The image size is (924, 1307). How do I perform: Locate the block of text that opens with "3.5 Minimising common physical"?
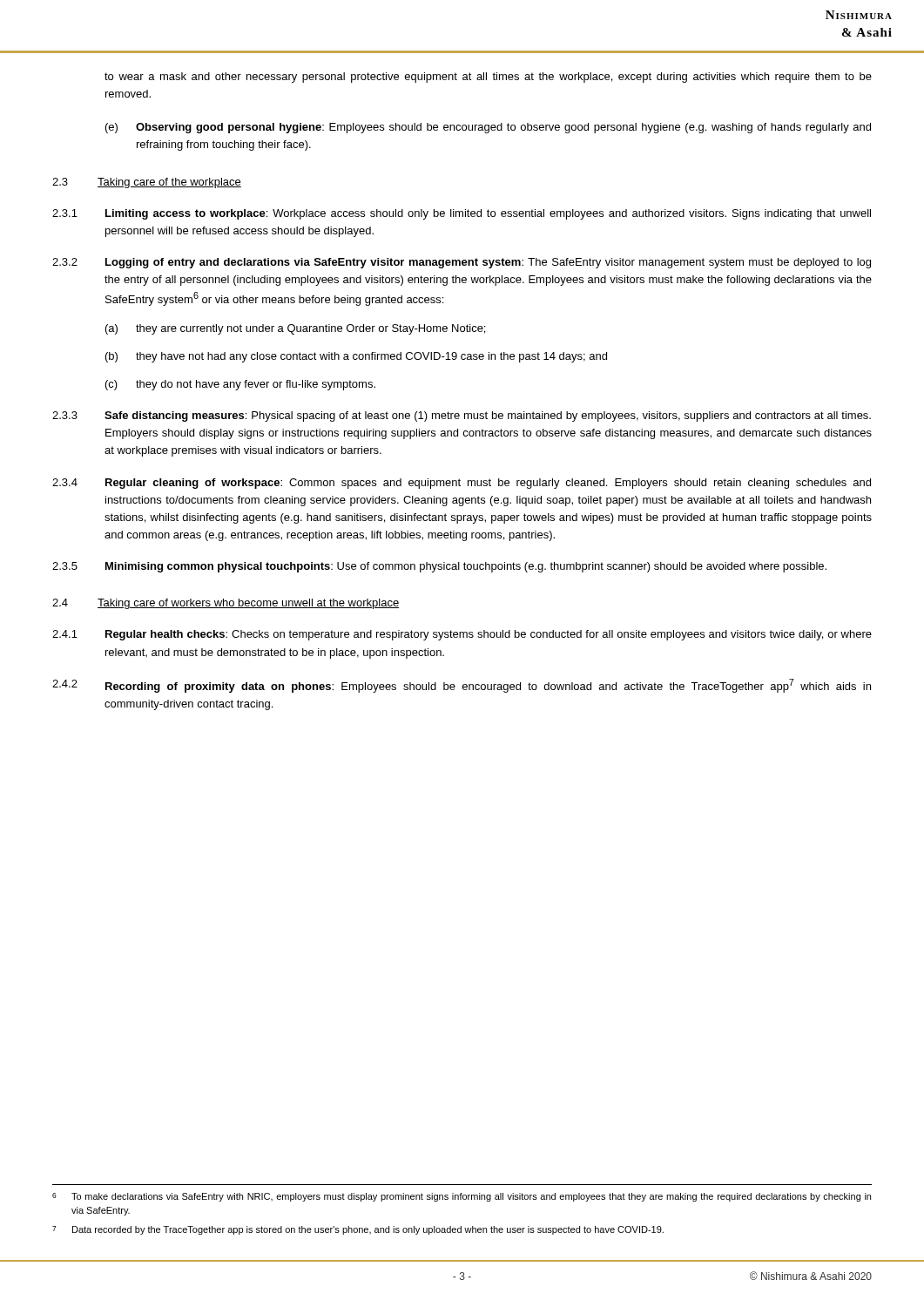[x=462, y=567]
